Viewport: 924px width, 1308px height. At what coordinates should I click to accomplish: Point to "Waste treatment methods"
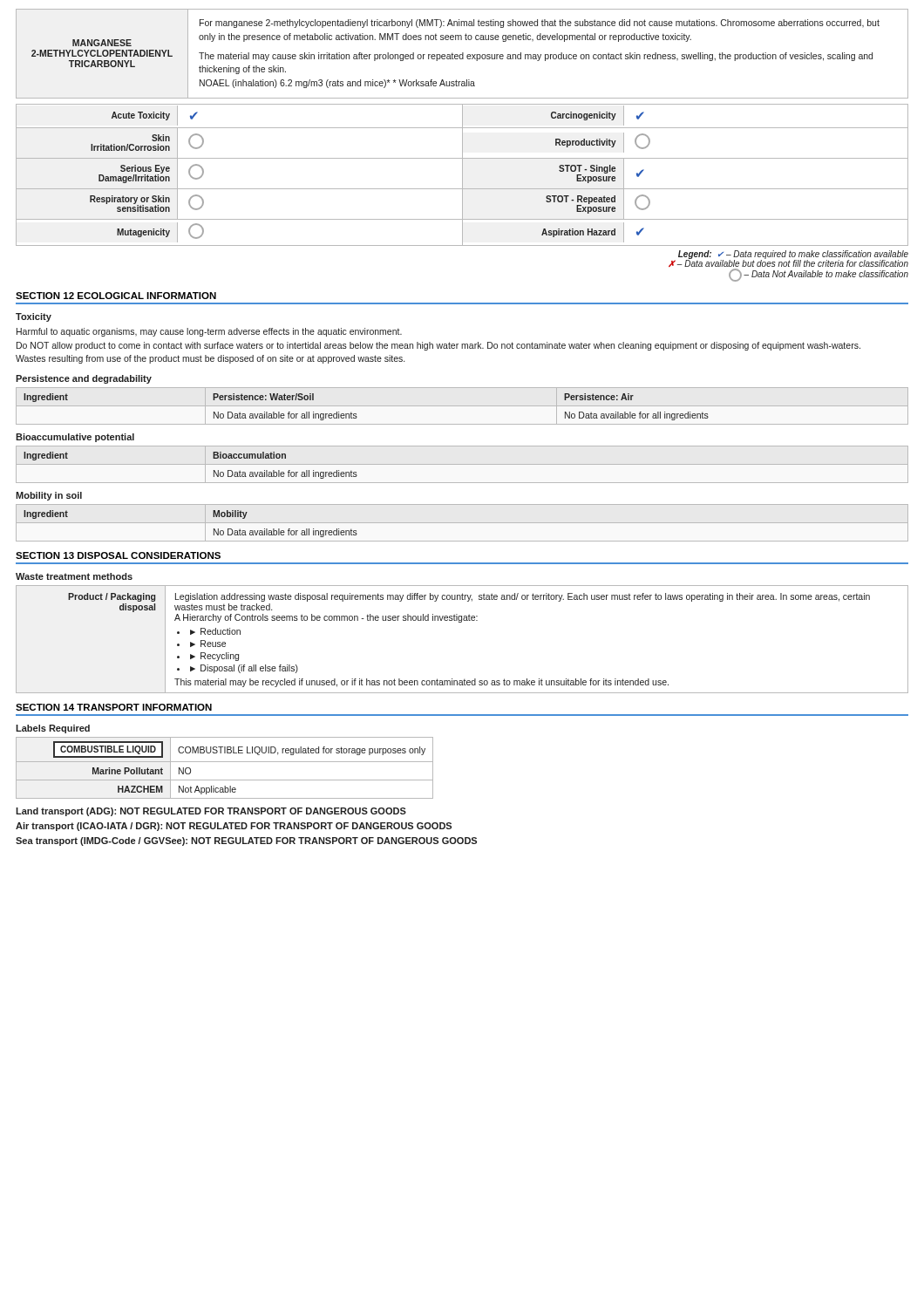(x=74, y=576)
